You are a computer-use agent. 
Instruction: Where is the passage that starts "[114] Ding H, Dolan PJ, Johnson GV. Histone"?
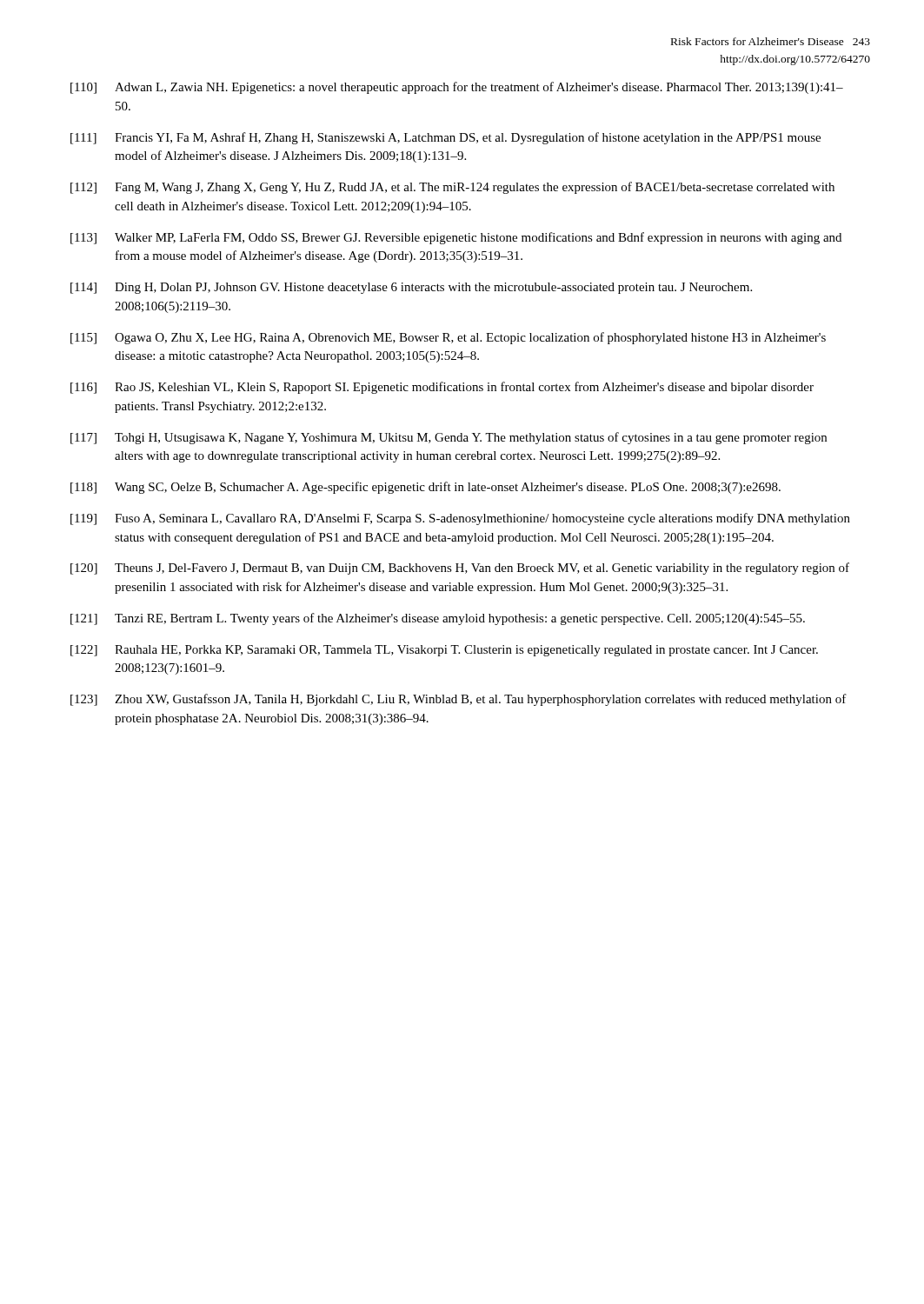tap(462, 297)
